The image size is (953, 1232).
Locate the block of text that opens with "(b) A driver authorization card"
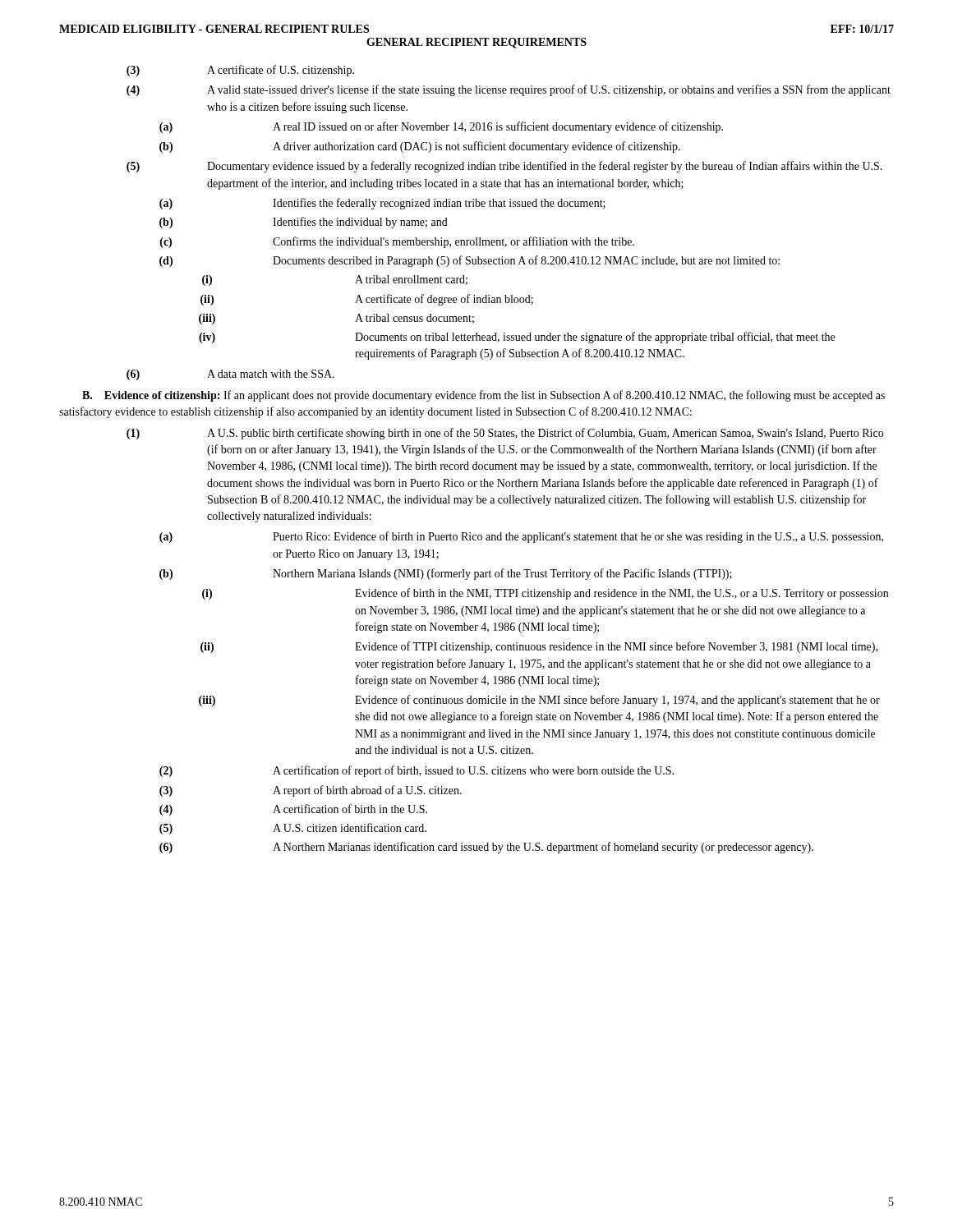coord(476,147)
